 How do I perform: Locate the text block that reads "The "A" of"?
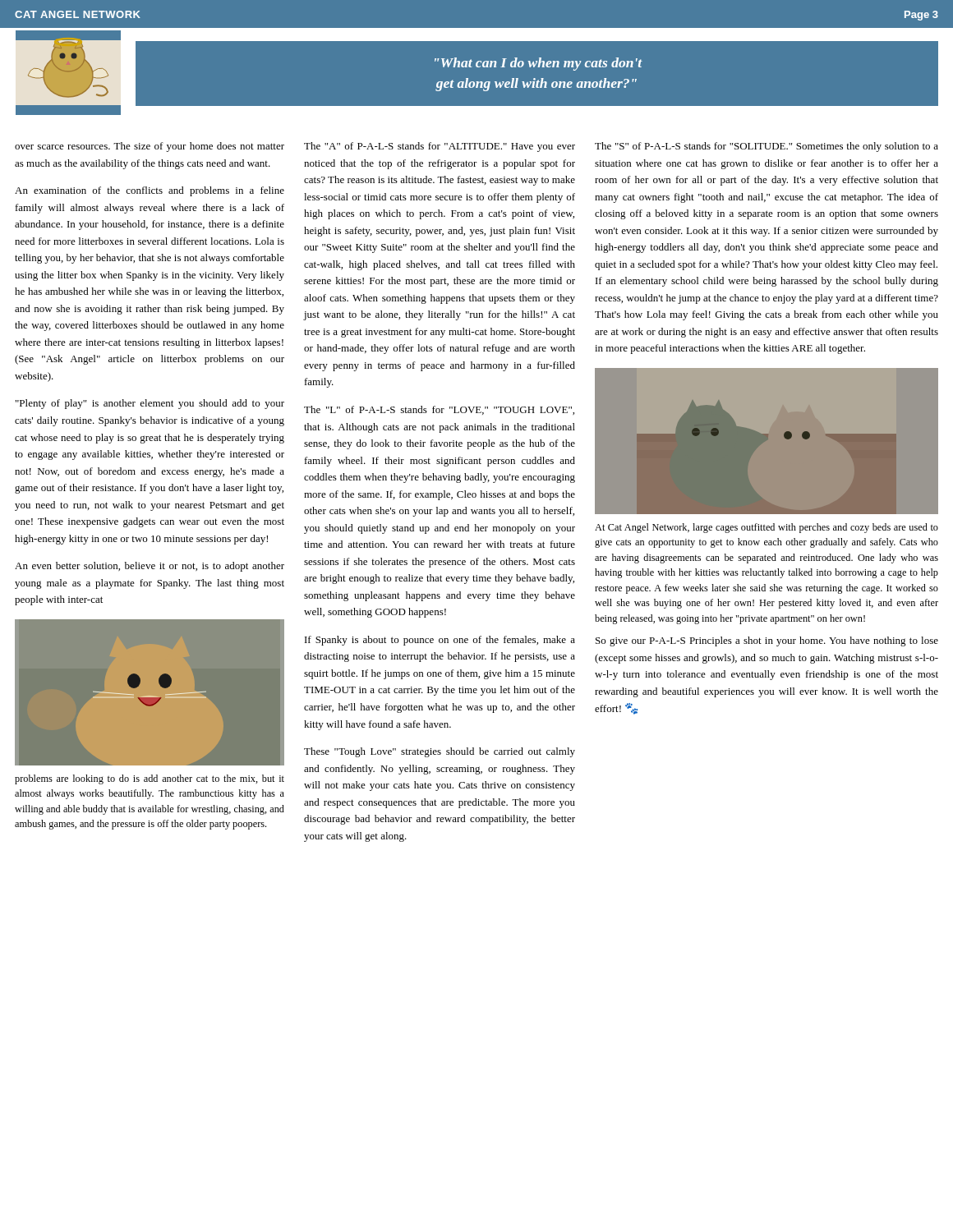point(440,491)
